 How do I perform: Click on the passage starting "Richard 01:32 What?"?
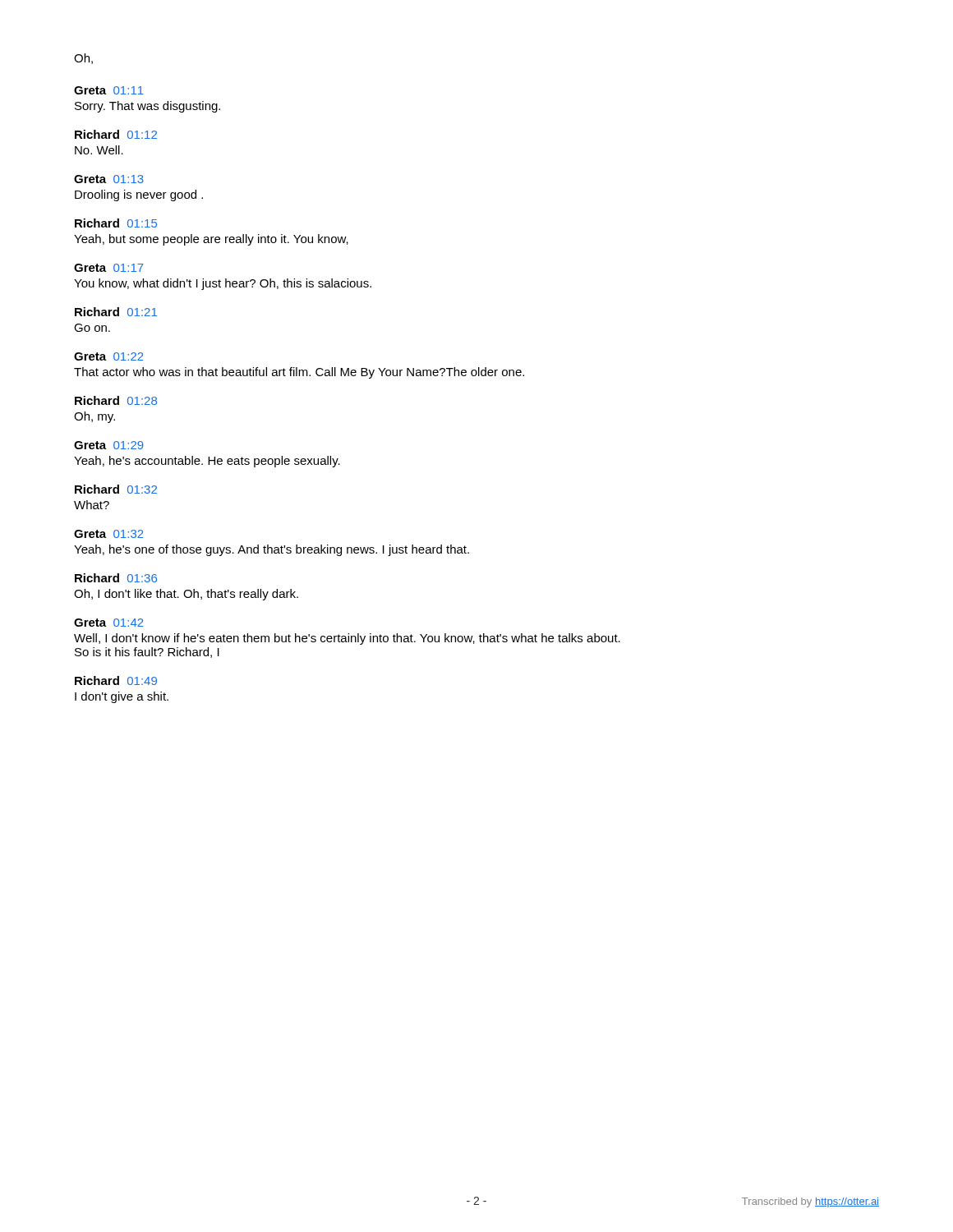pyautogui.click(x=116, y=489)
